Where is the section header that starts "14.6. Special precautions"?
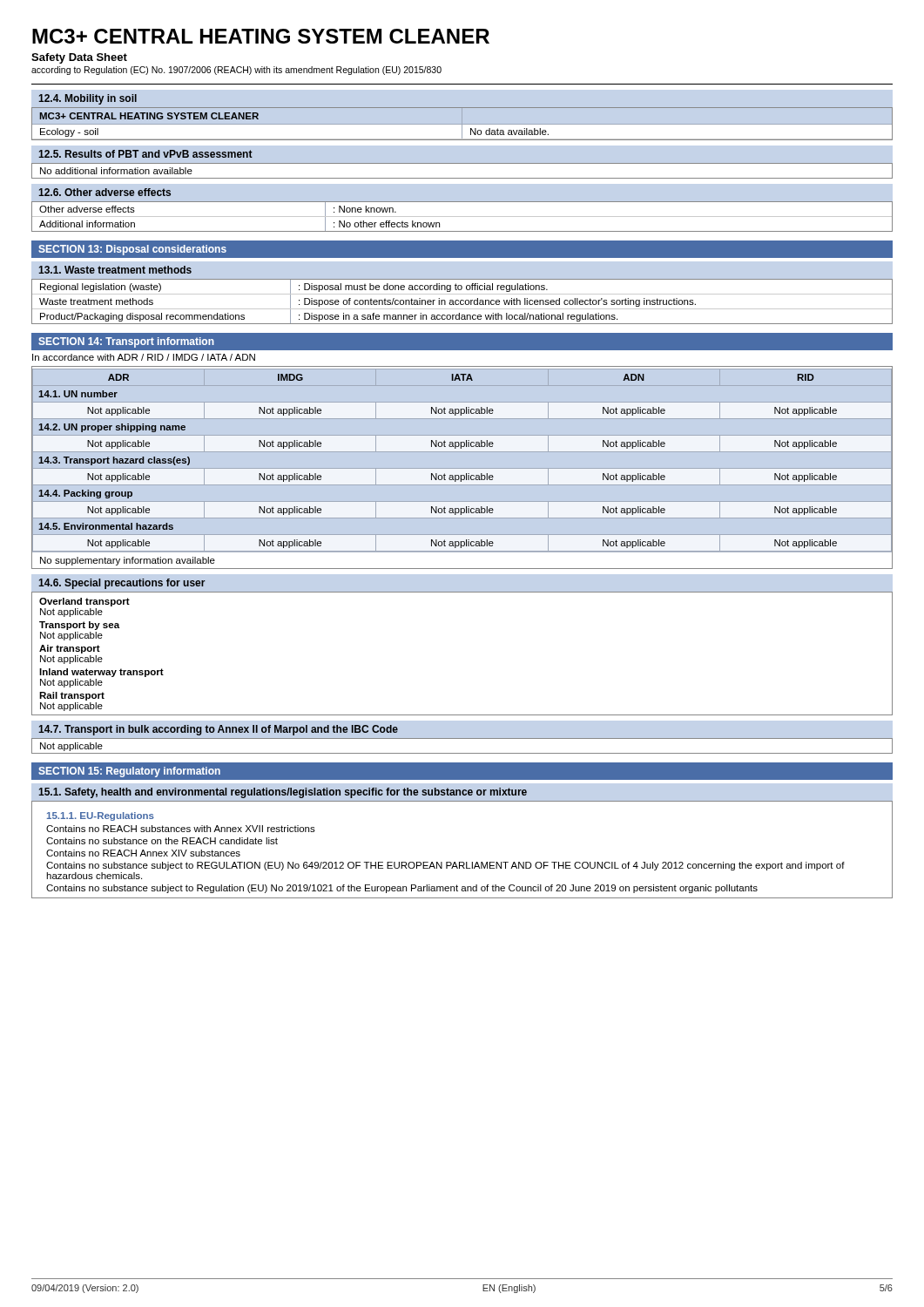Screen dimensions: 1307x924 tap(462, 583)
